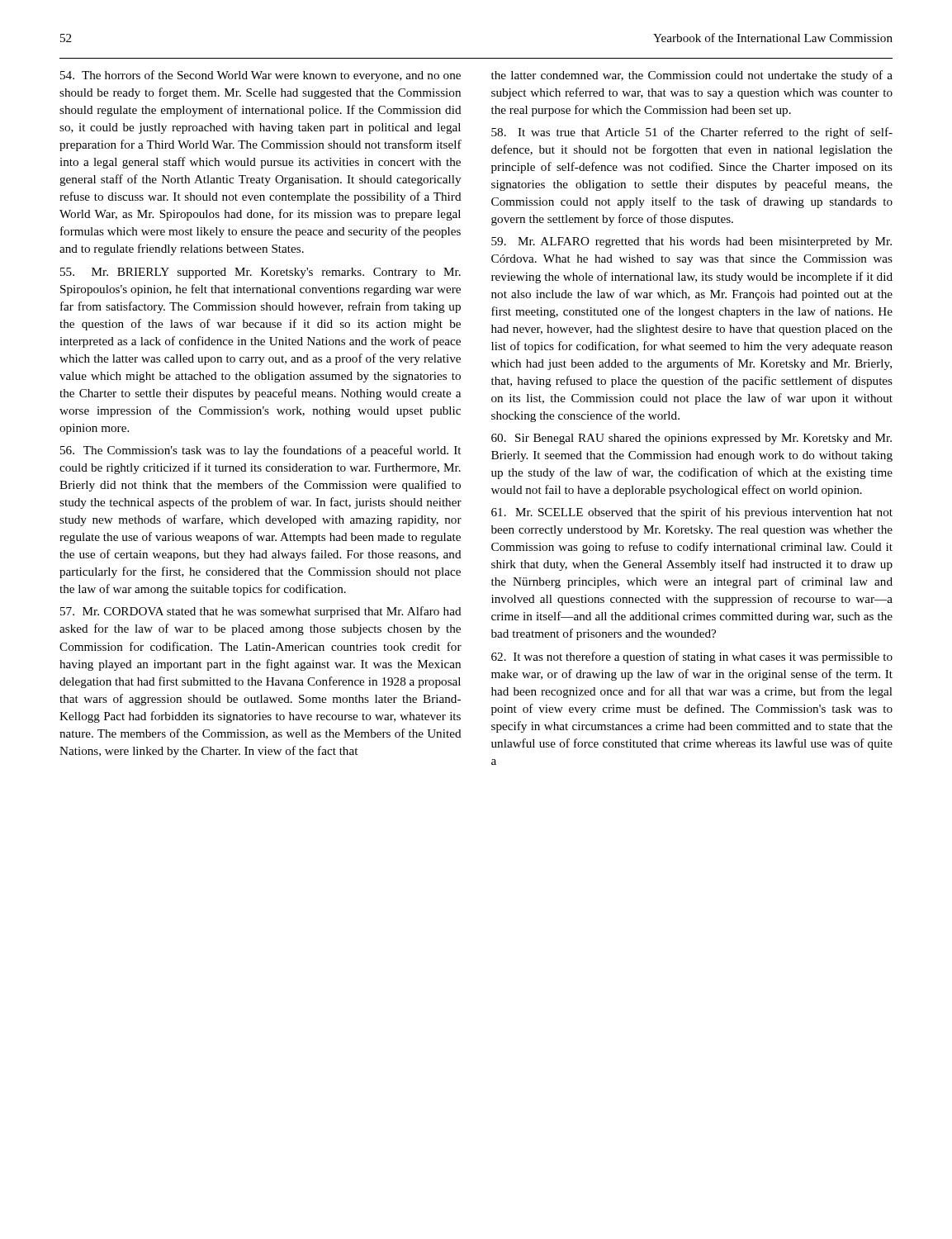Find the block on this page that starts "The Commission's task"
The image size is (952, 1239).
(260, 519)
